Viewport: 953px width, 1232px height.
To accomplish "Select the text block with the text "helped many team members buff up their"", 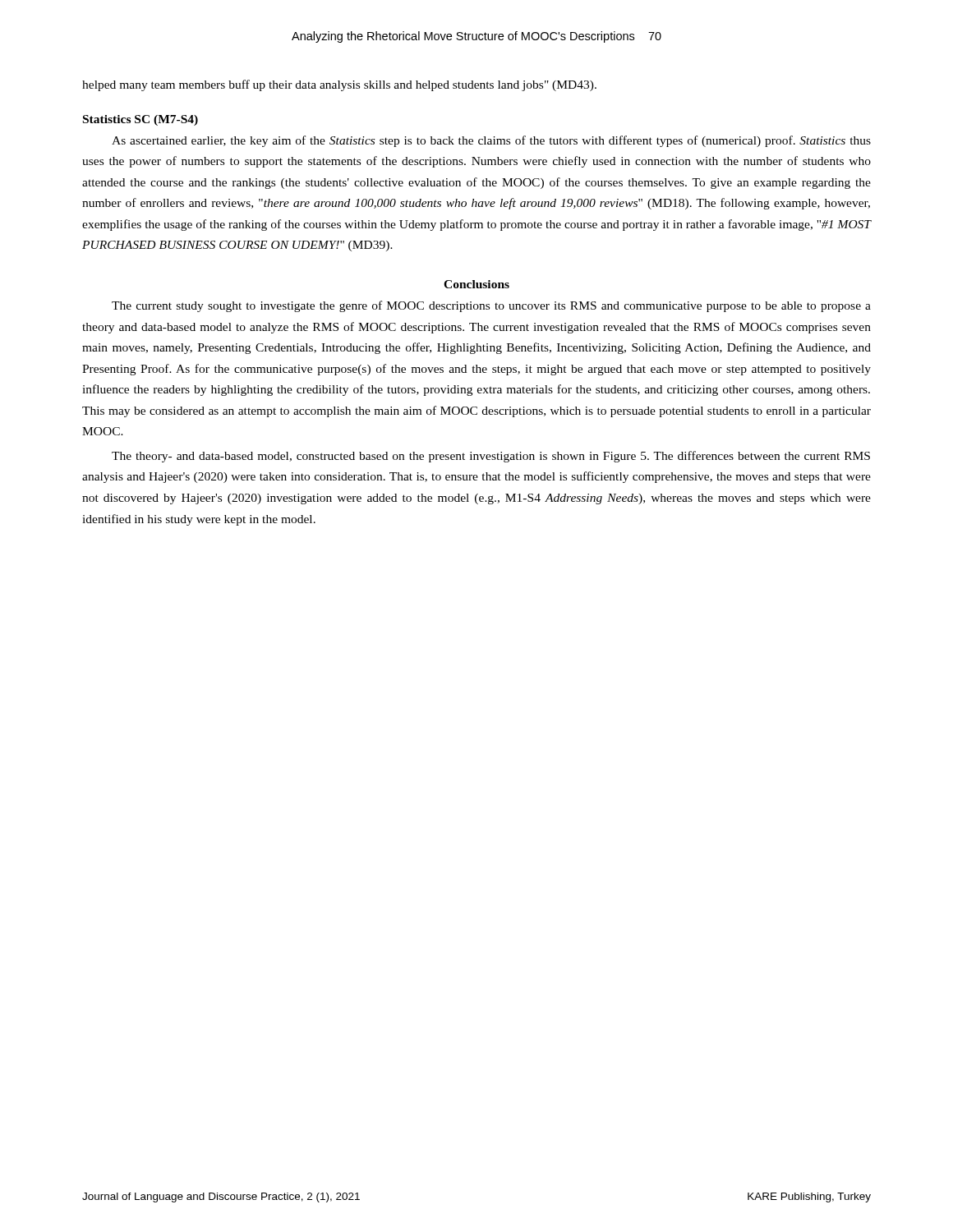I will tap(476, 84).
